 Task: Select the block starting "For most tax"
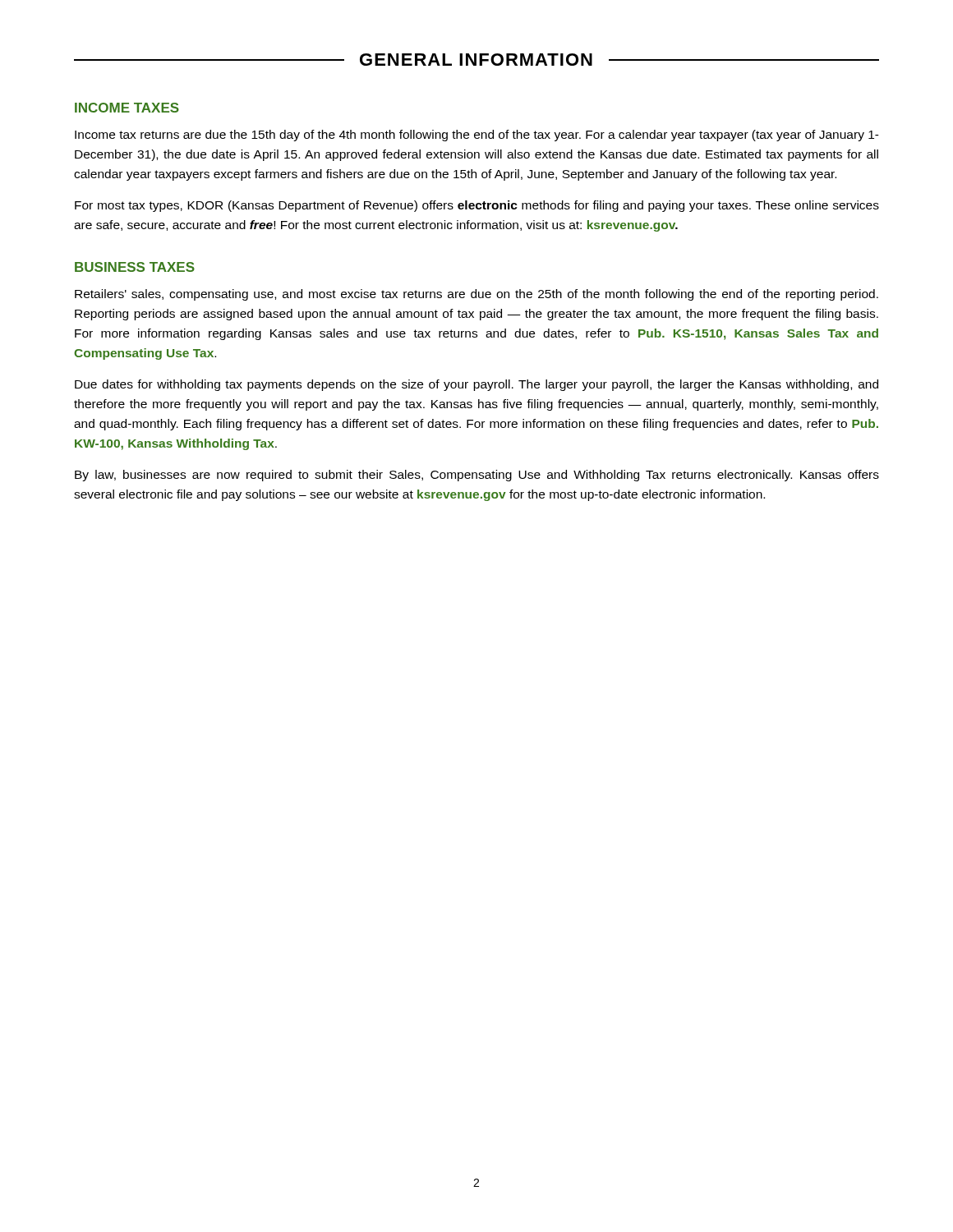point(476,215)
